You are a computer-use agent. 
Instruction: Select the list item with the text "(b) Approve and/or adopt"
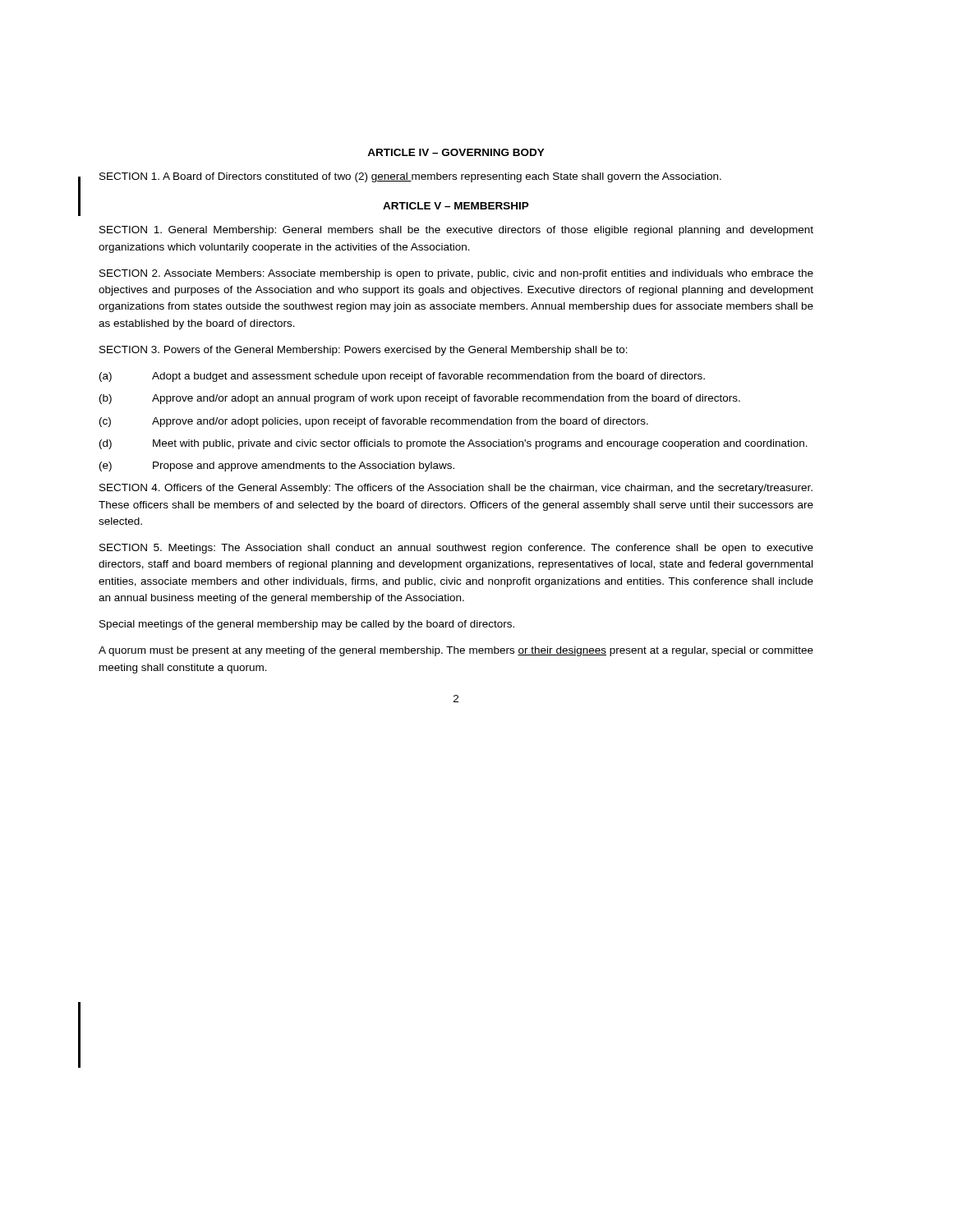pyautogui.click(x=456, y=399)
